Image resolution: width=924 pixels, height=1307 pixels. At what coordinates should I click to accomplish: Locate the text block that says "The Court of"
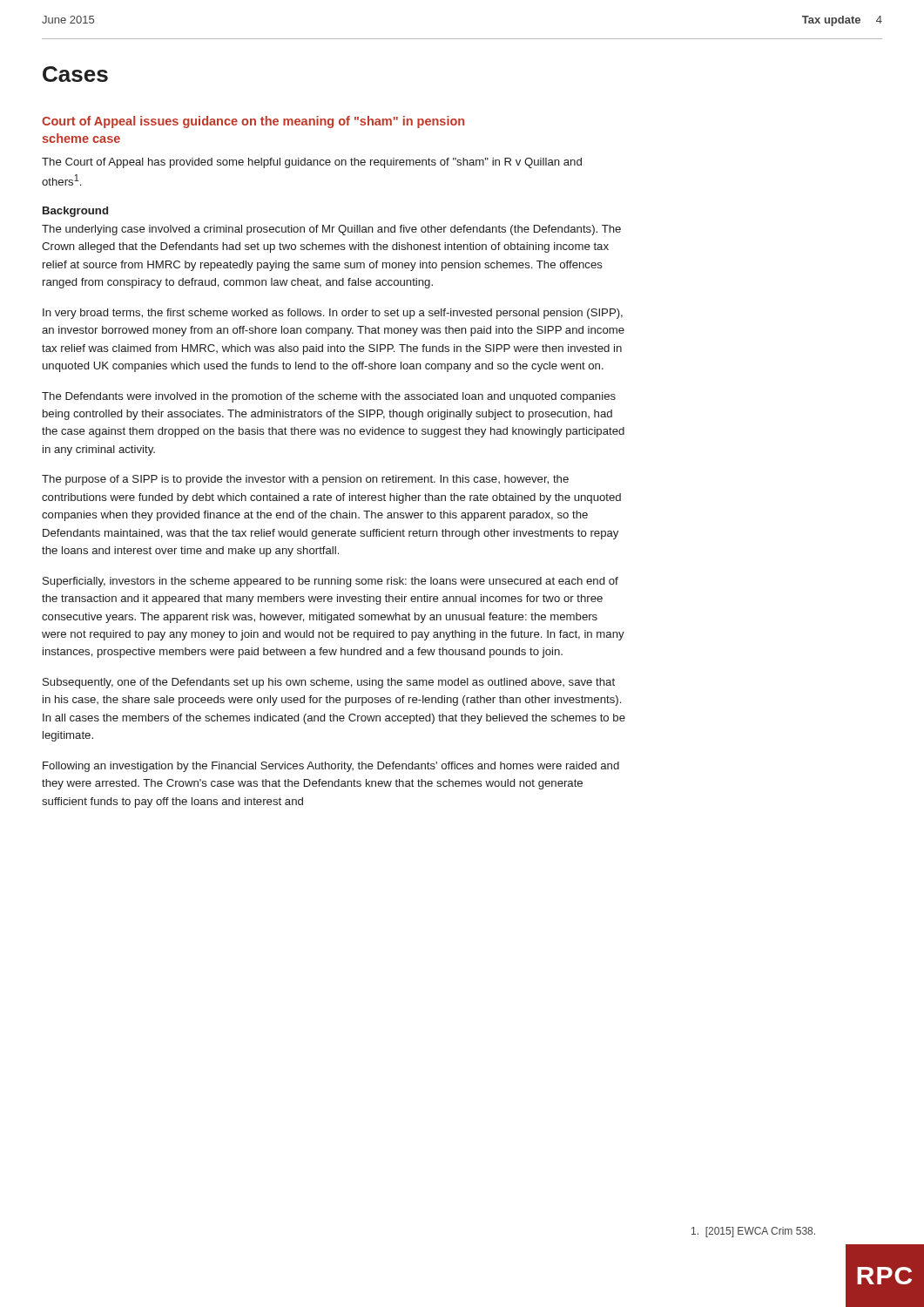pos(312,172)
